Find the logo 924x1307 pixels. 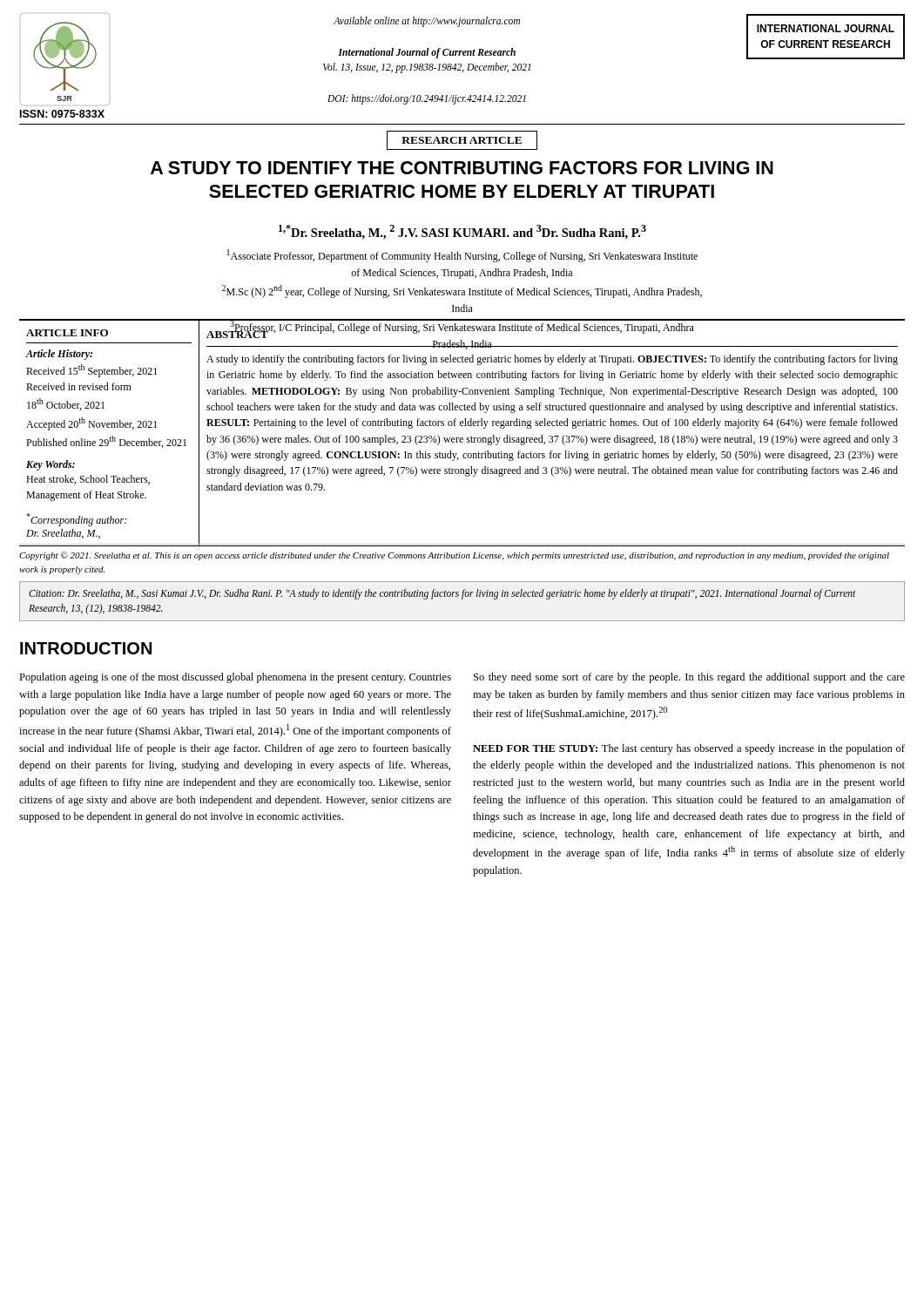(x=65, y=59)
